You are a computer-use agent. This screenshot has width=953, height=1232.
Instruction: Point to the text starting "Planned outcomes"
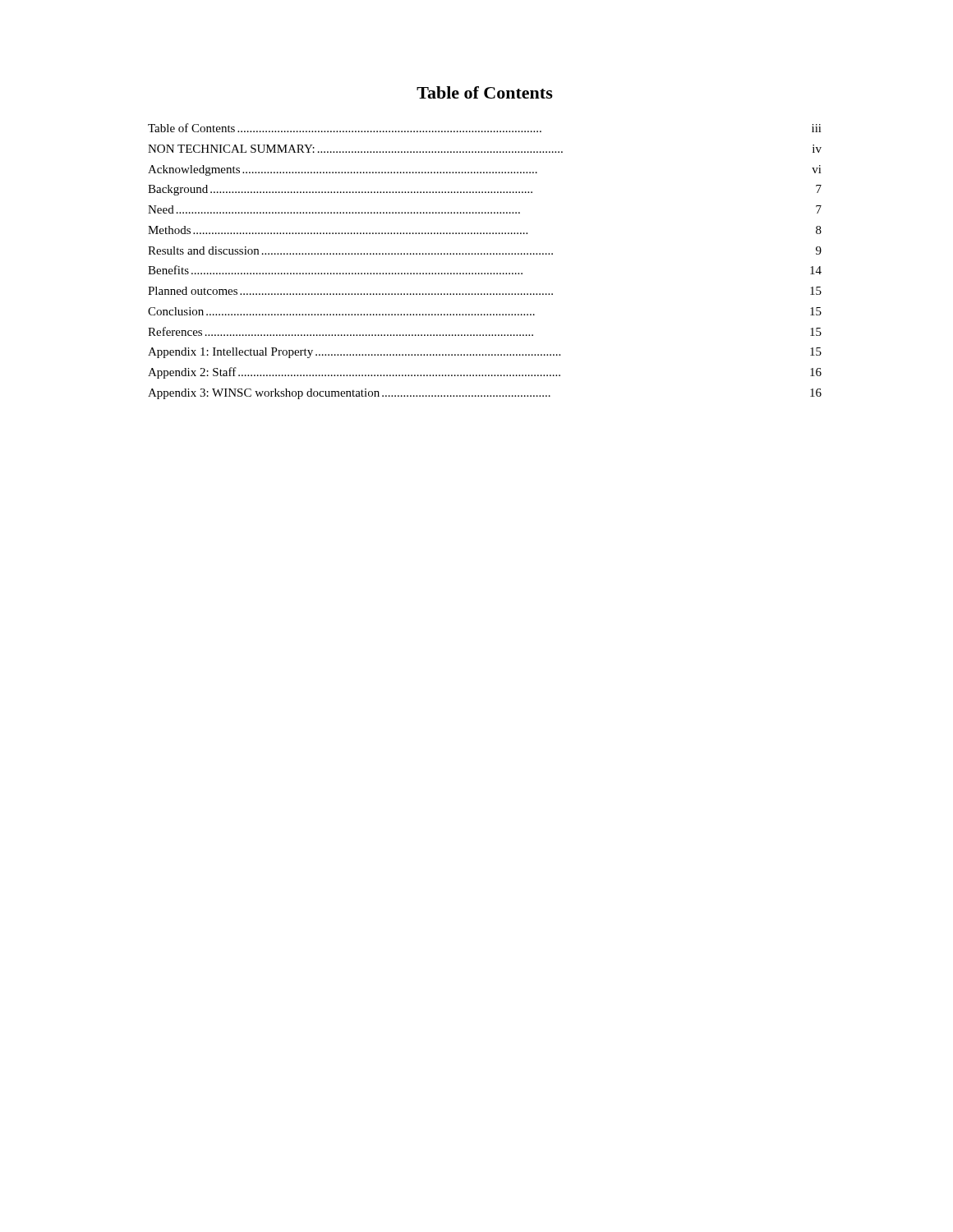pyautogui.click(x=485, y=291)
